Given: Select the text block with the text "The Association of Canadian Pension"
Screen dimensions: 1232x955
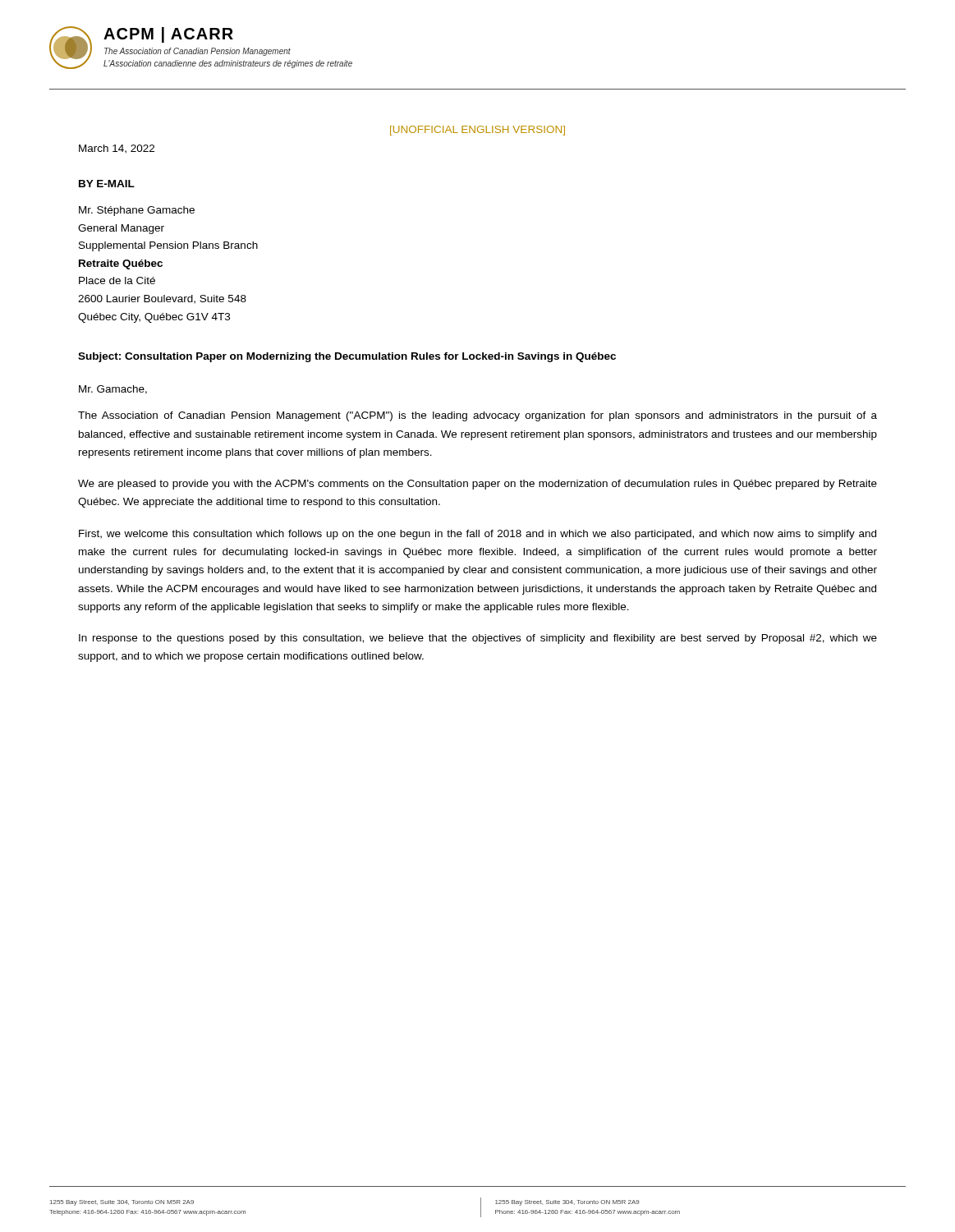Looking at the screenshot, I should pyautogui.click(x=478, y=434).
